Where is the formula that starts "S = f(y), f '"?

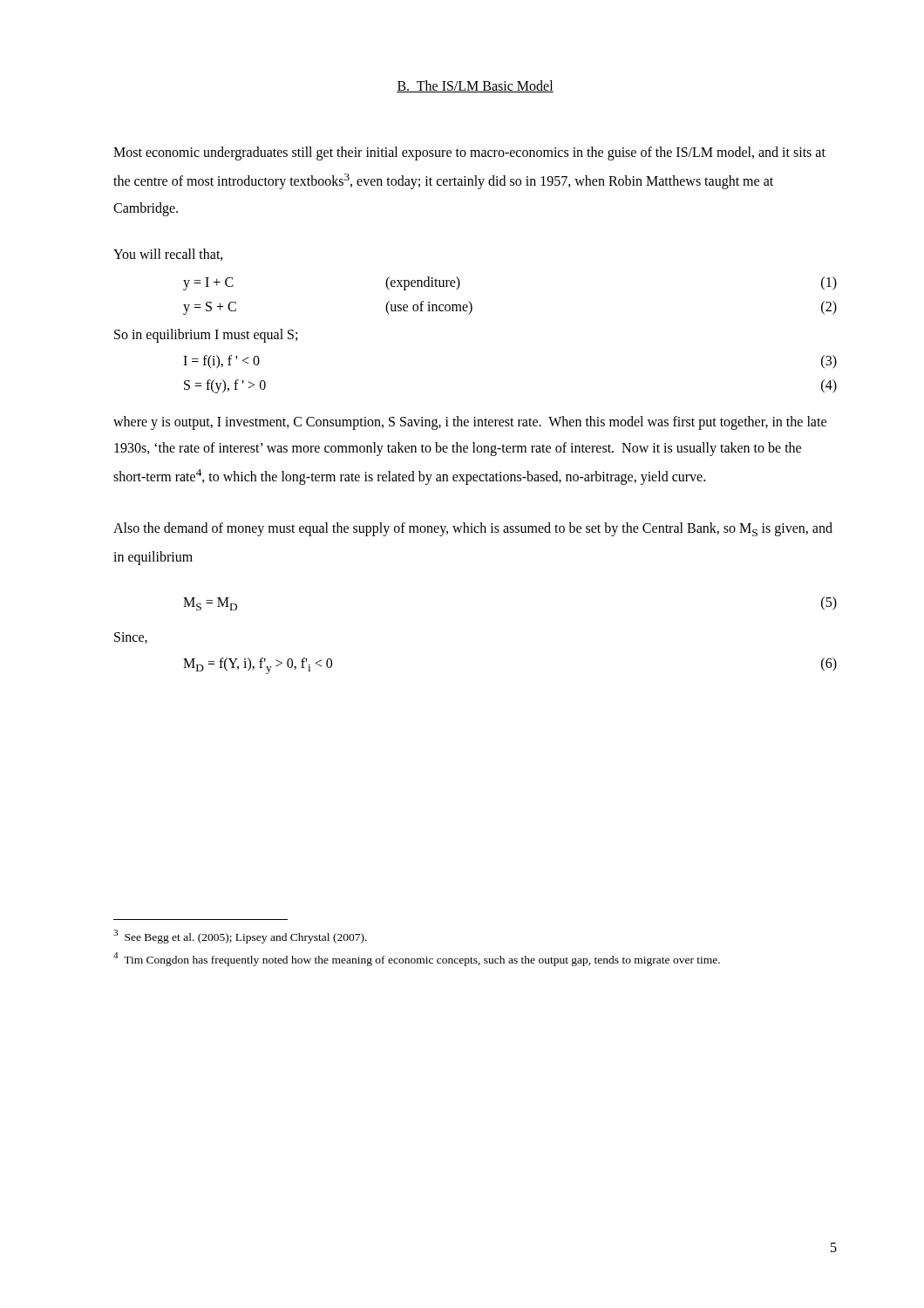click(220, 386)
